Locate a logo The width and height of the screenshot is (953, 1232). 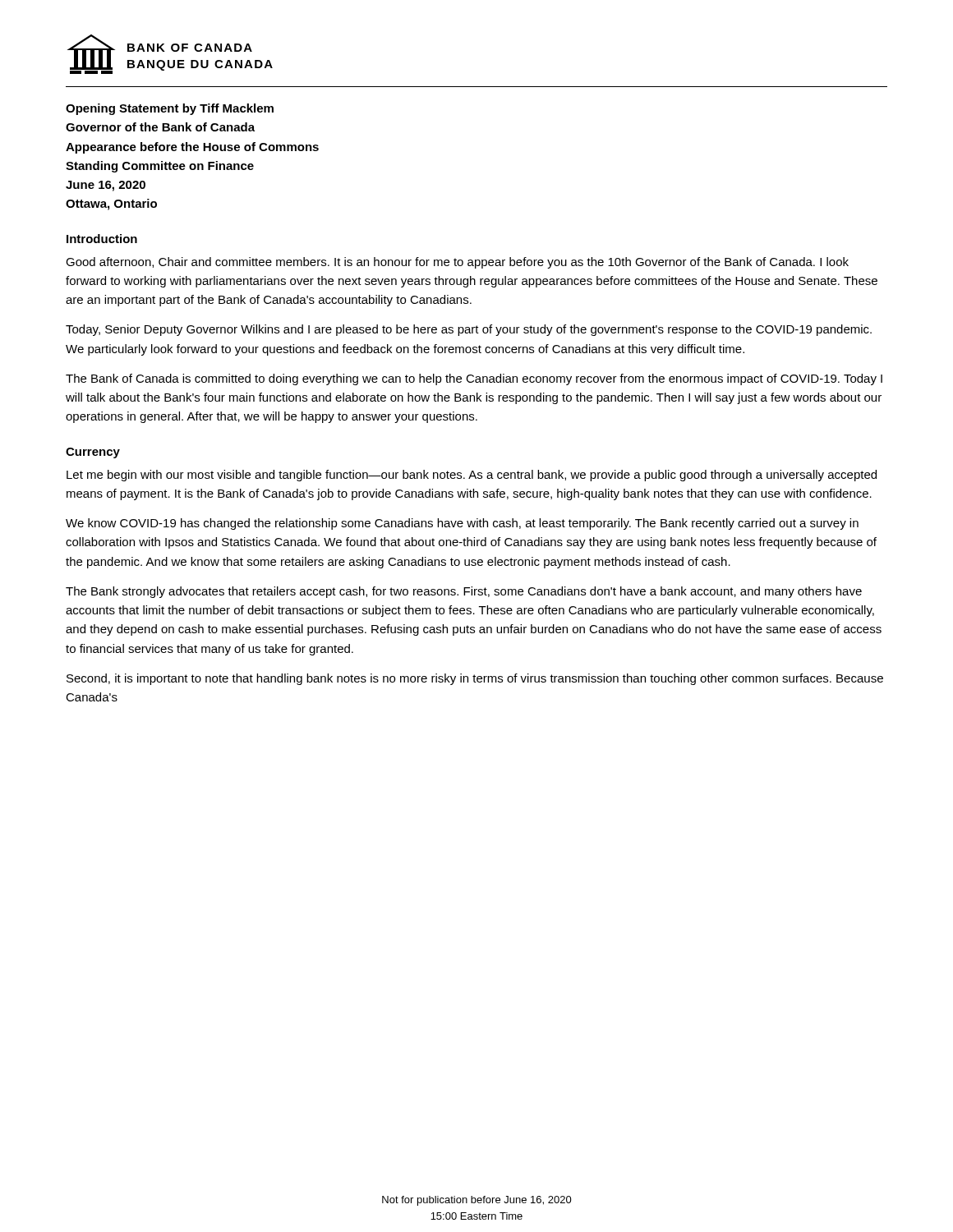point(476,55)
